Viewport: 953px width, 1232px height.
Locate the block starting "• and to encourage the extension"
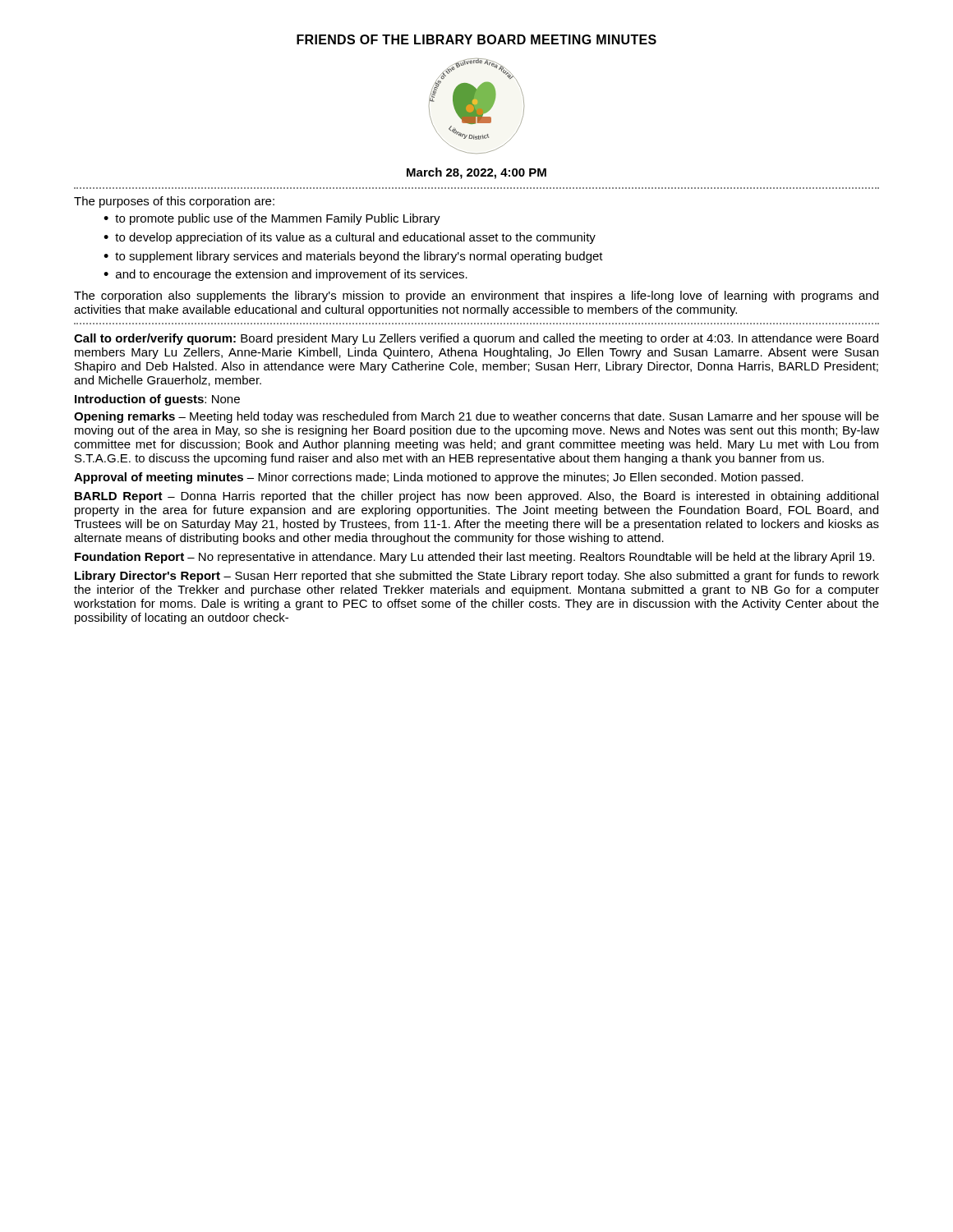tap(286, 275)
